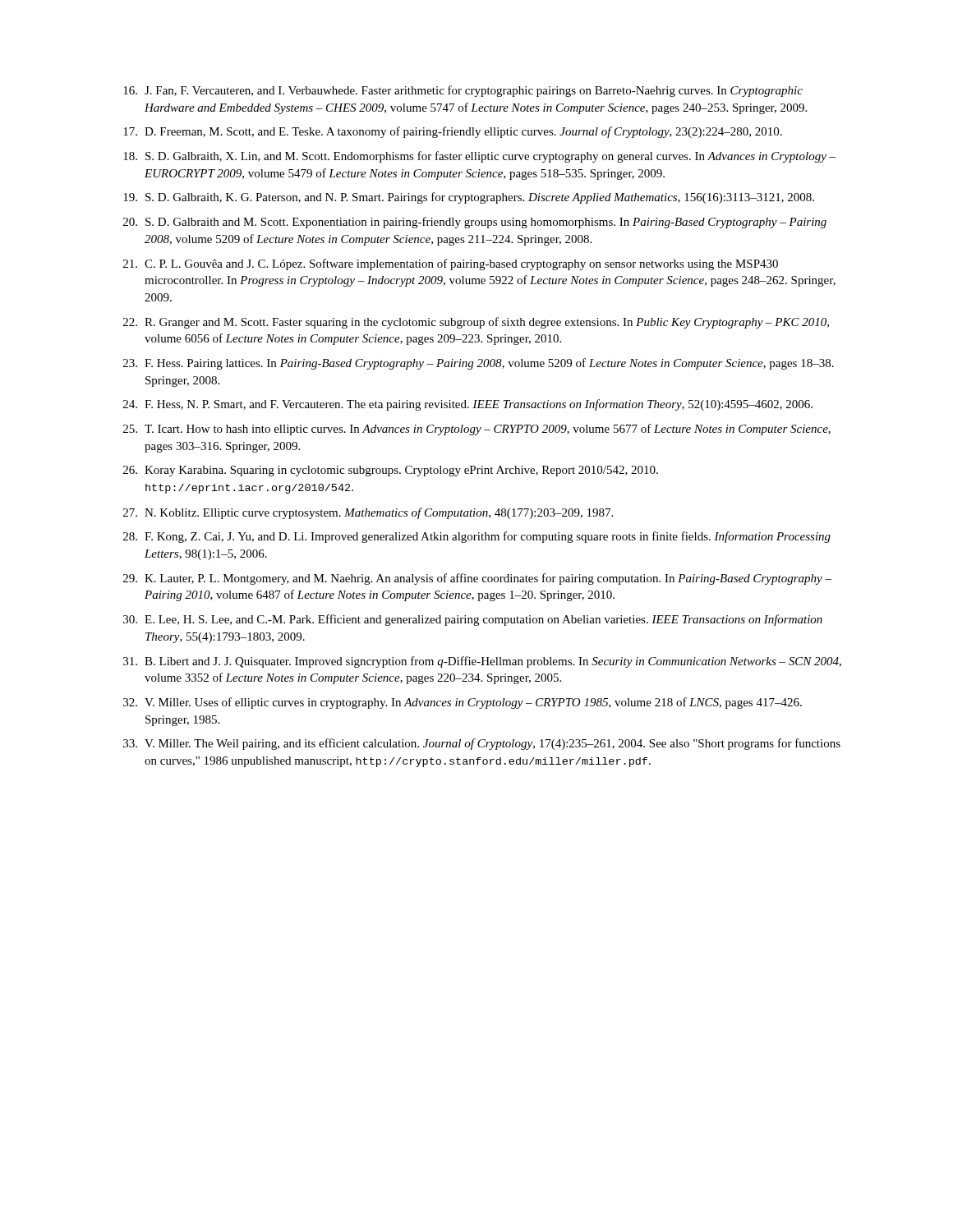Find the passage starting "17. D. Freeman, M. Scott, and E."

pyautogui.click(x=476, y=132)
